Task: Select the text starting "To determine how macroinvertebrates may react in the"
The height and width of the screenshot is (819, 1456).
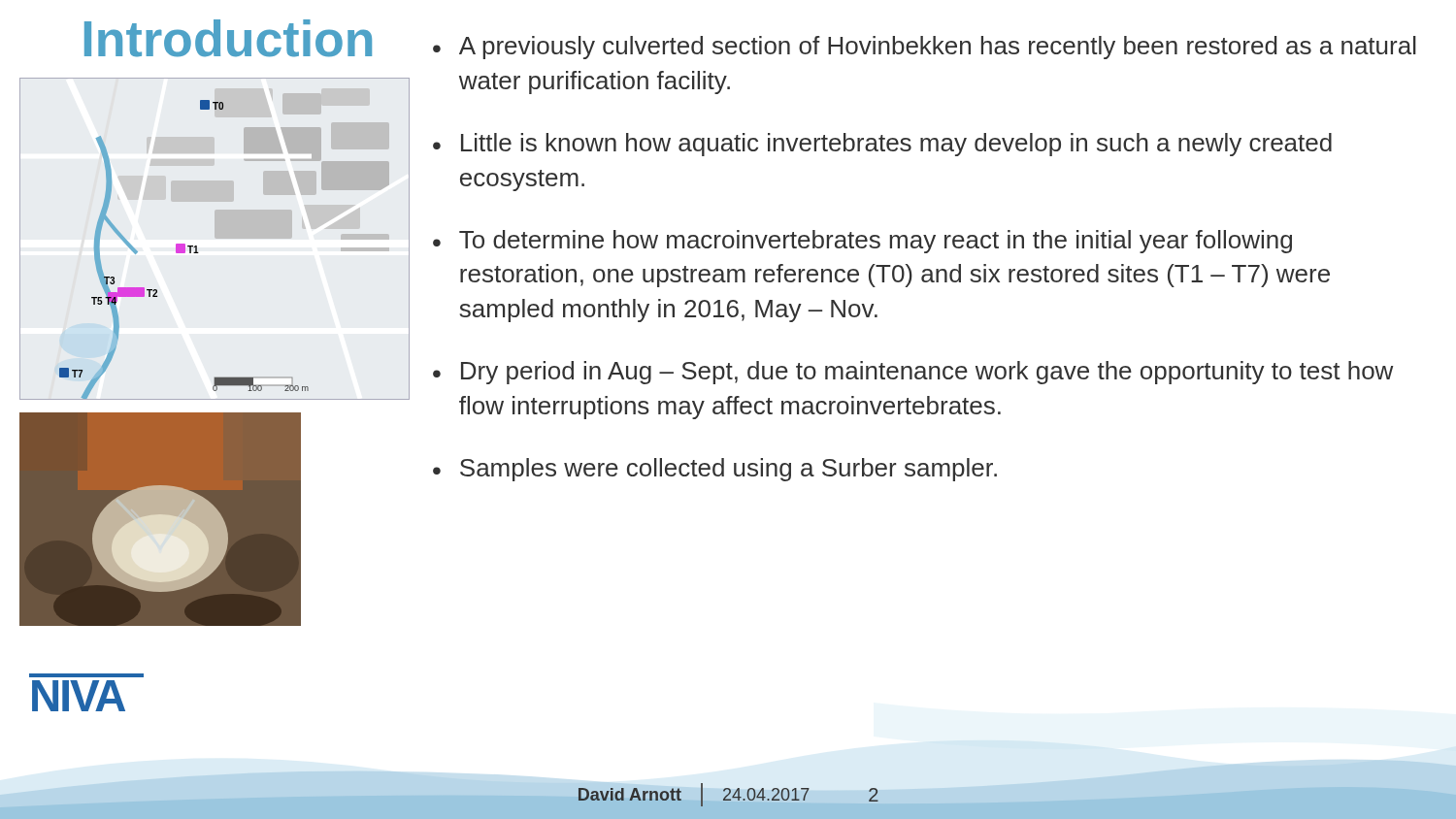Action: (941, 275)
